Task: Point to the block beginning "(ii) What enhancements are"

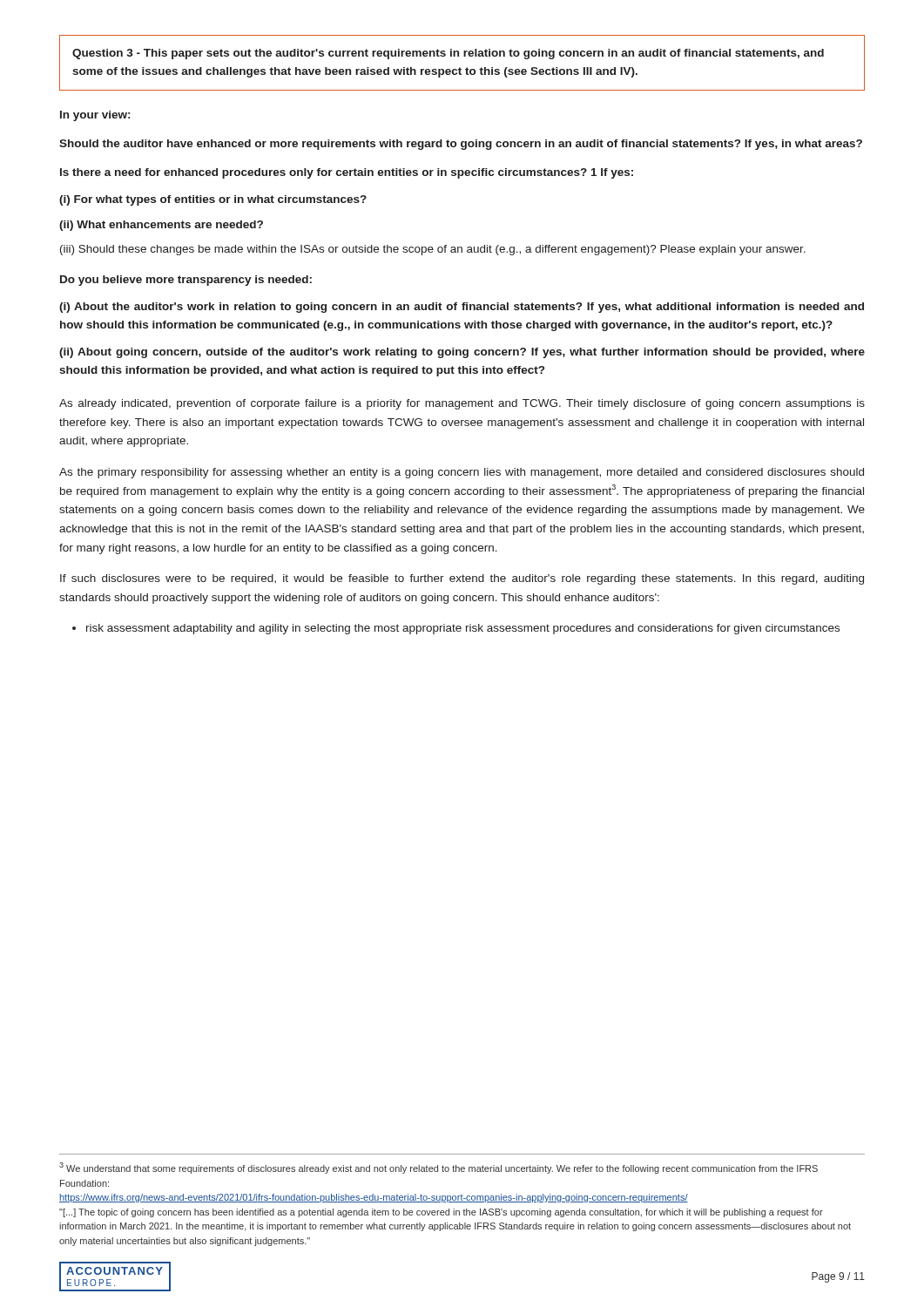Action: coord(161,224)
